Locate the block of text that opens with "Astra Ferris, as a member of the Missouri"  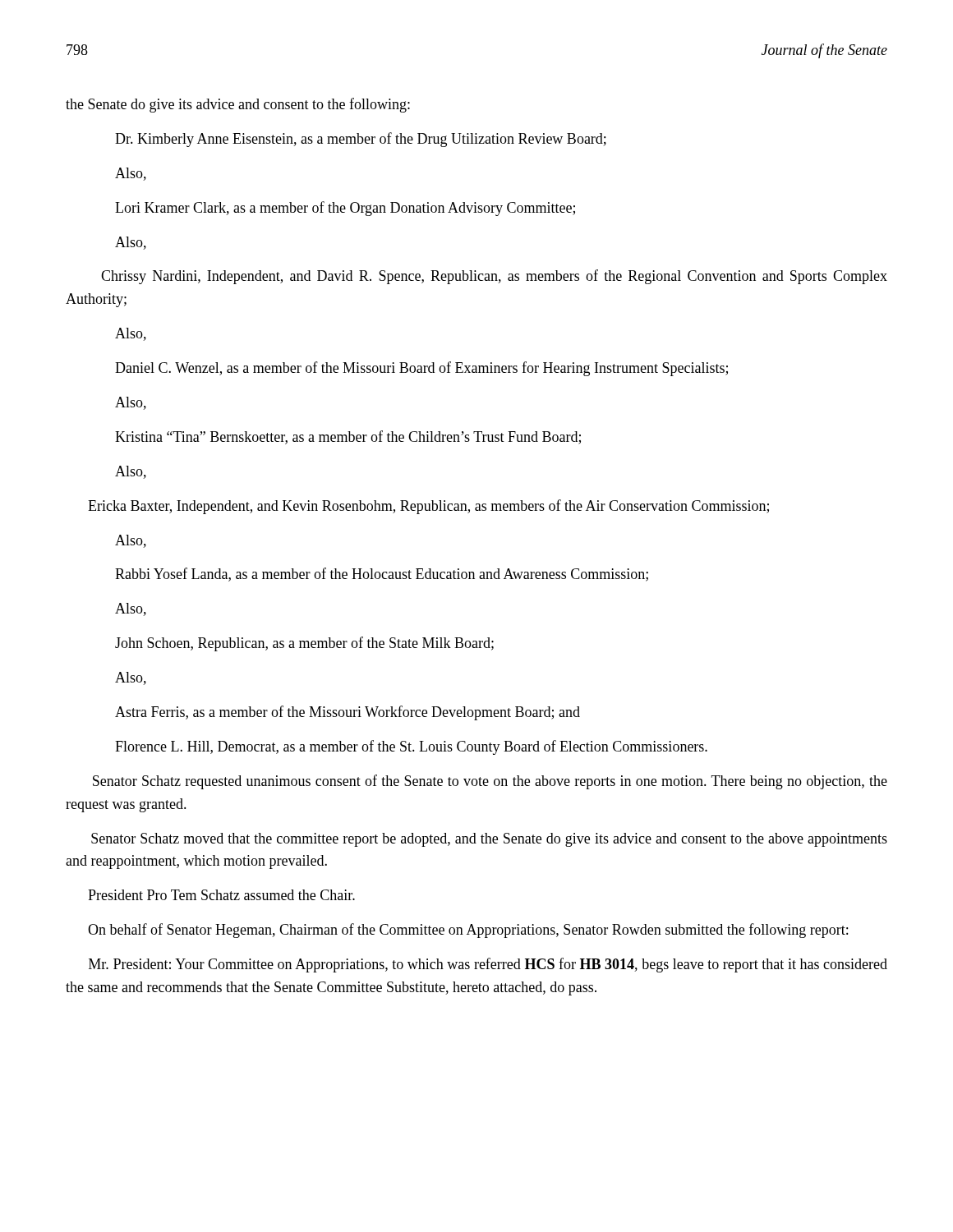coord(348,712)
